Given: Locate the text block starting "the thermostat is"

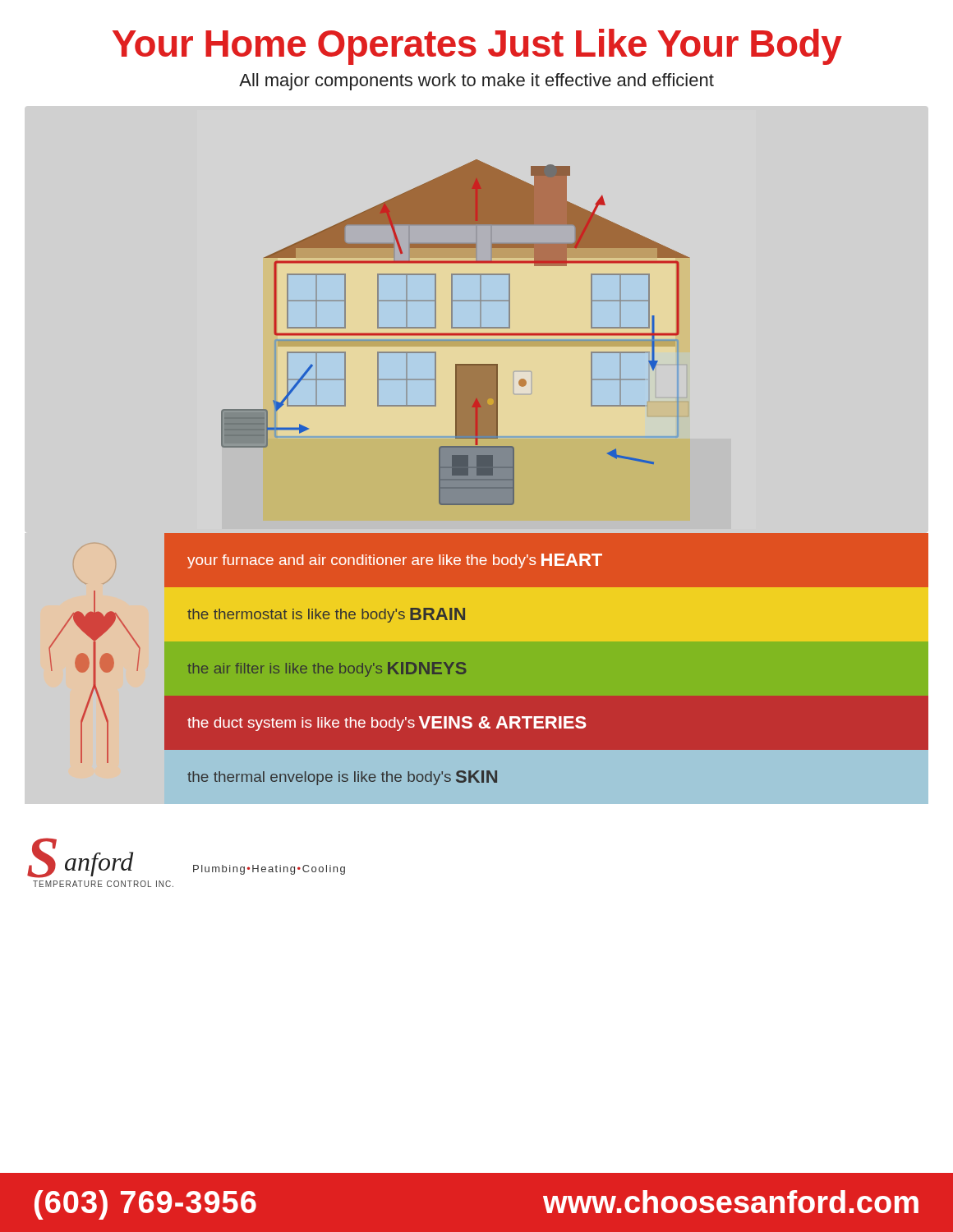Looking at the screenshot, I should click(327, 614).
